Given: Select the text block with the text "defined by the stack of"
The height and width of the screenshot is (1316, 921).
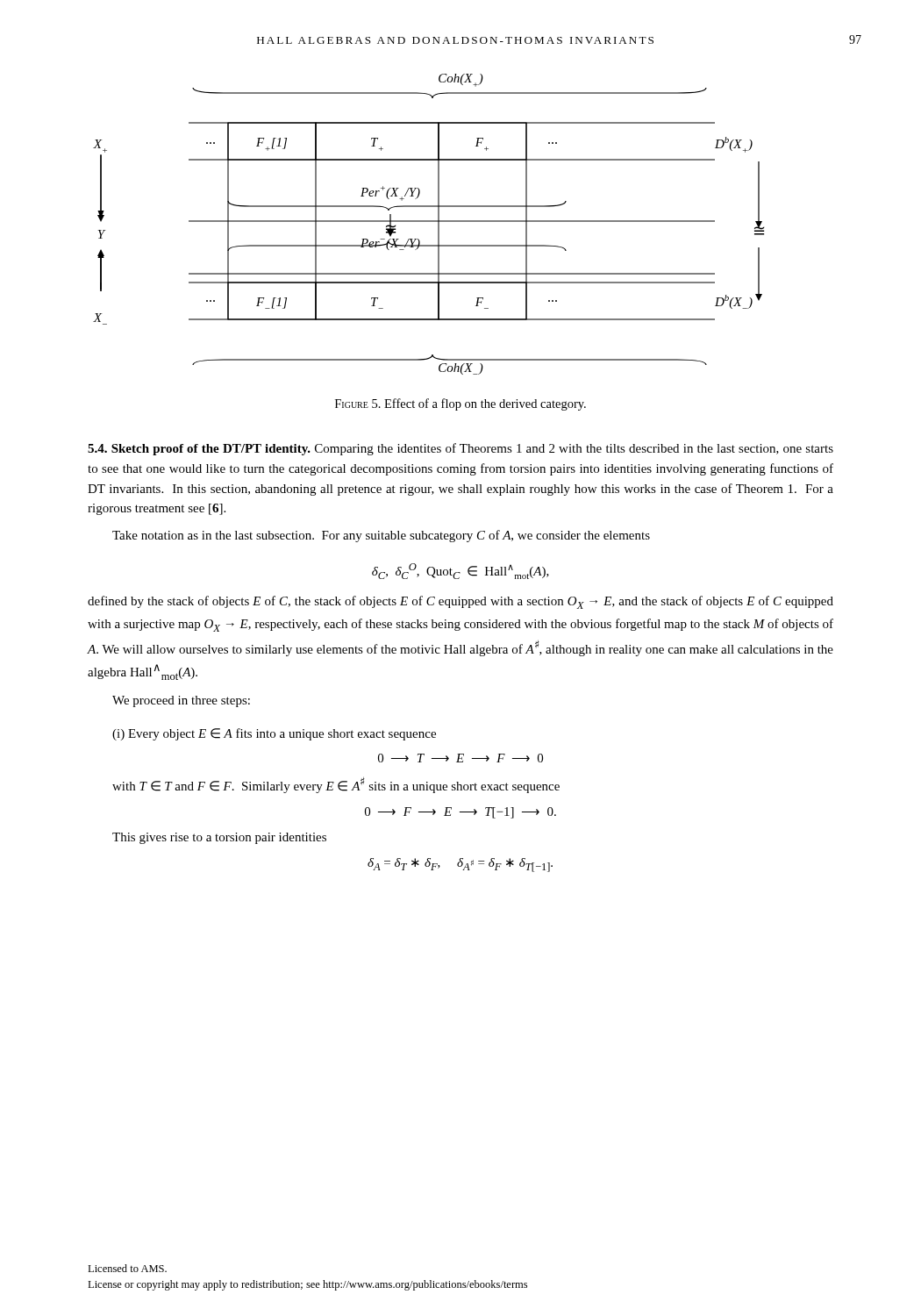Looking at the screenshot, I should click(x=460, y=638).
